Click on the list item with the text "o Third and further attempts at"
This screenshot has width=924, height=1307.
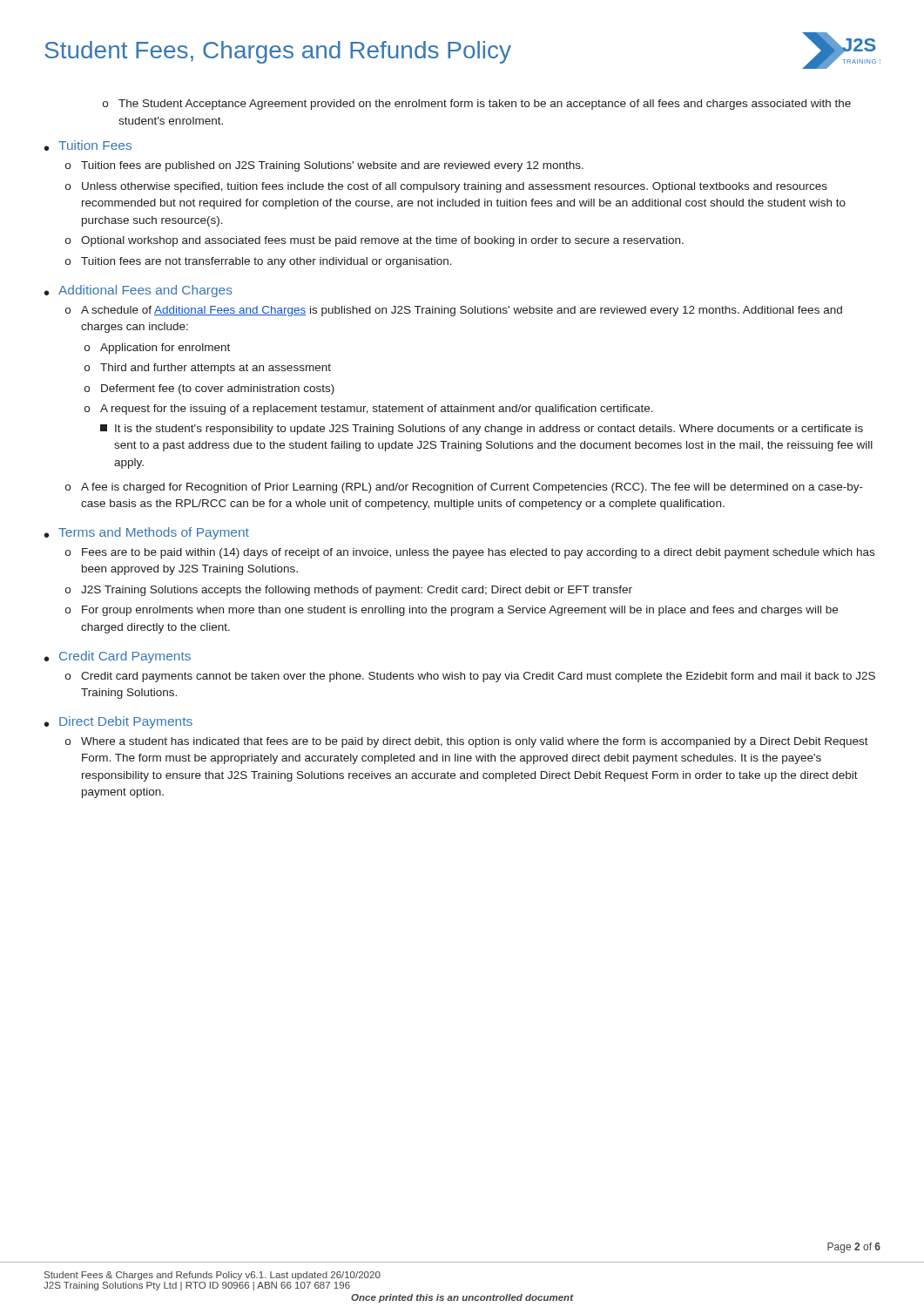(208, 369)
